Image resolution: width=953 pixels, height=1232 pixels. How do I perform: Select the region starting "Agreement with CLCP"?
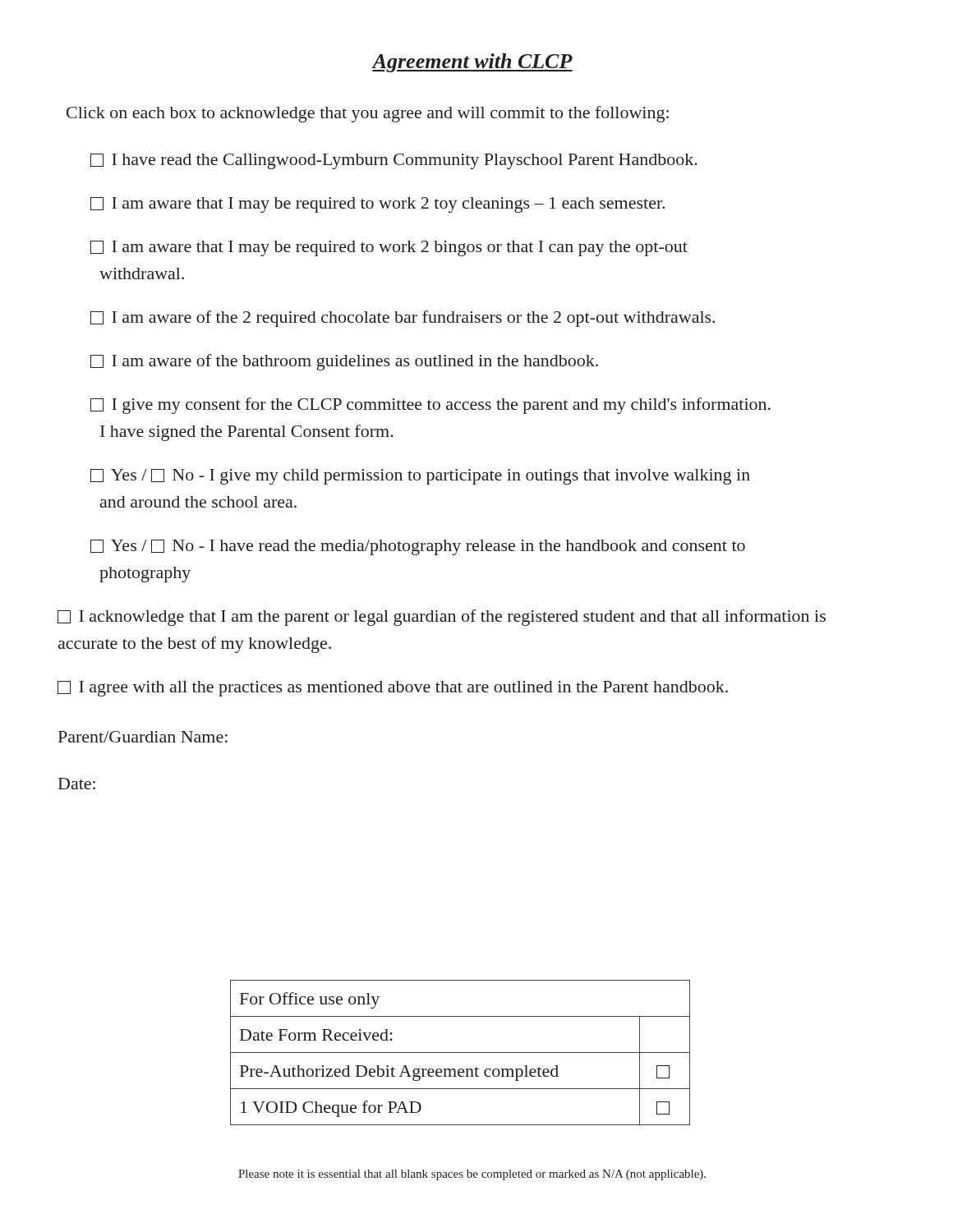click(x=472, y=62)
